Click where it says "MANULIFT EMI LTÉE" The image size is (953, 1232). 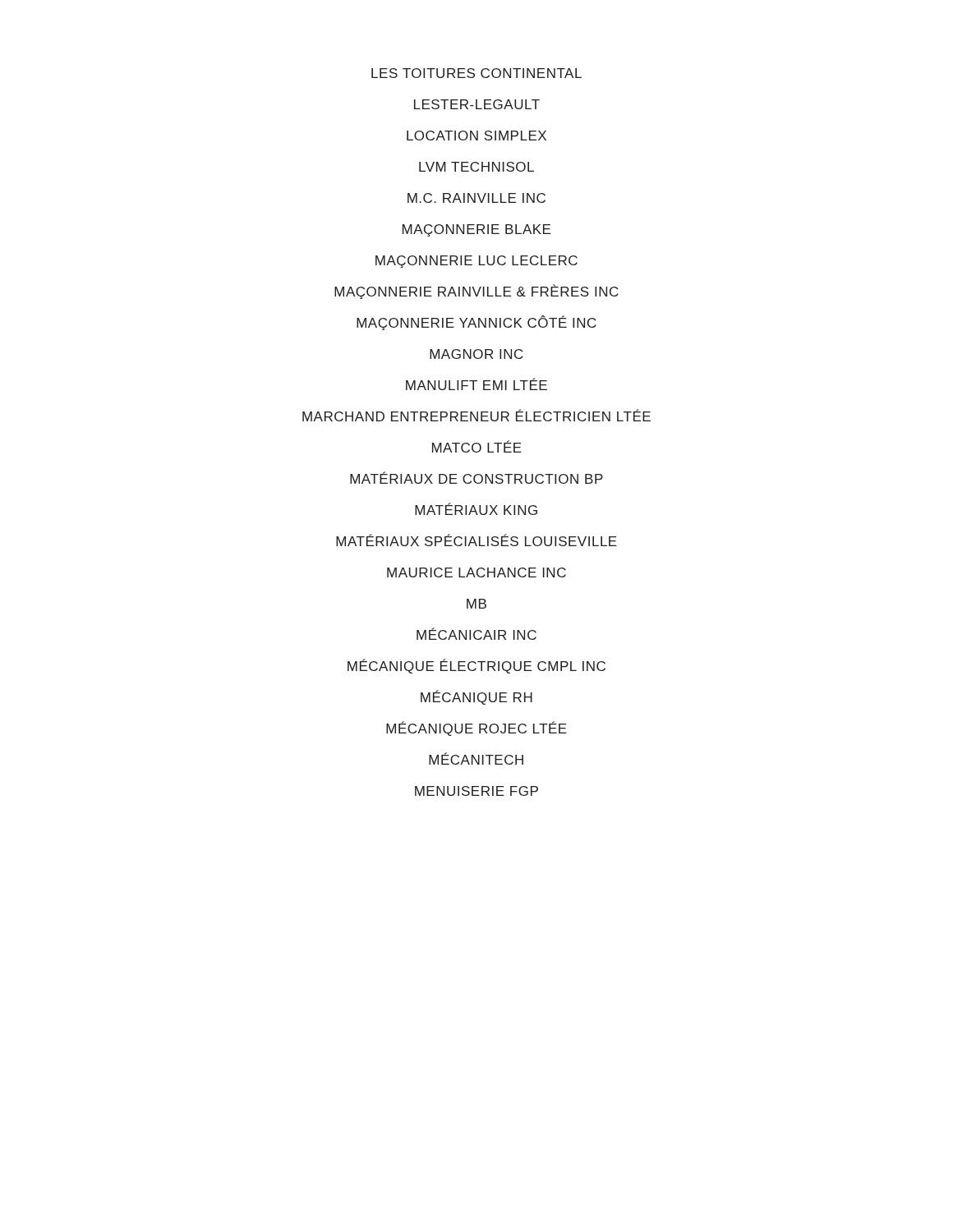[x=476, y=386]
